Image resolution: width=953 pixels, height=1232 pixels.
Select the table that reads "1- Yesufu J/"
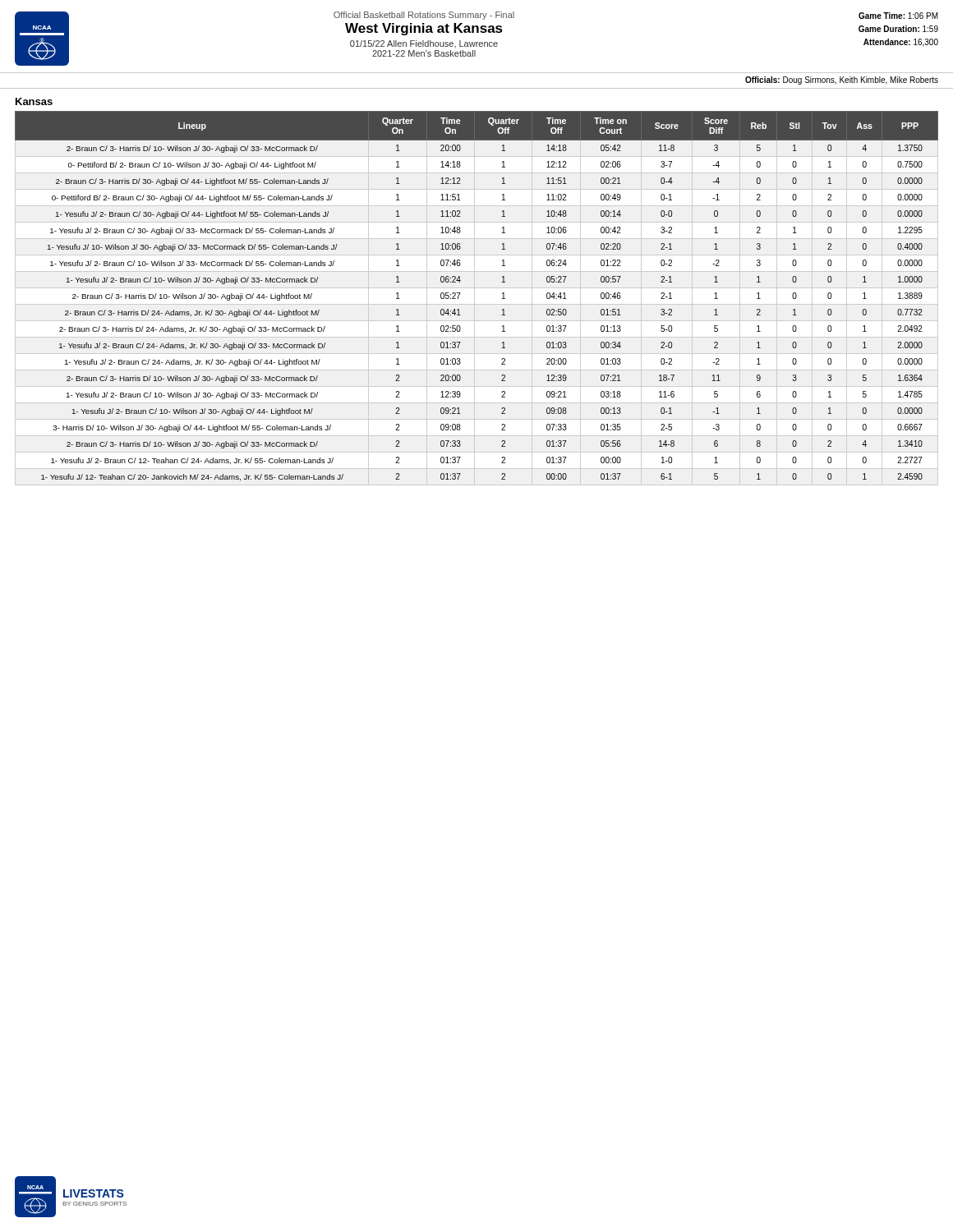(476, 298)
